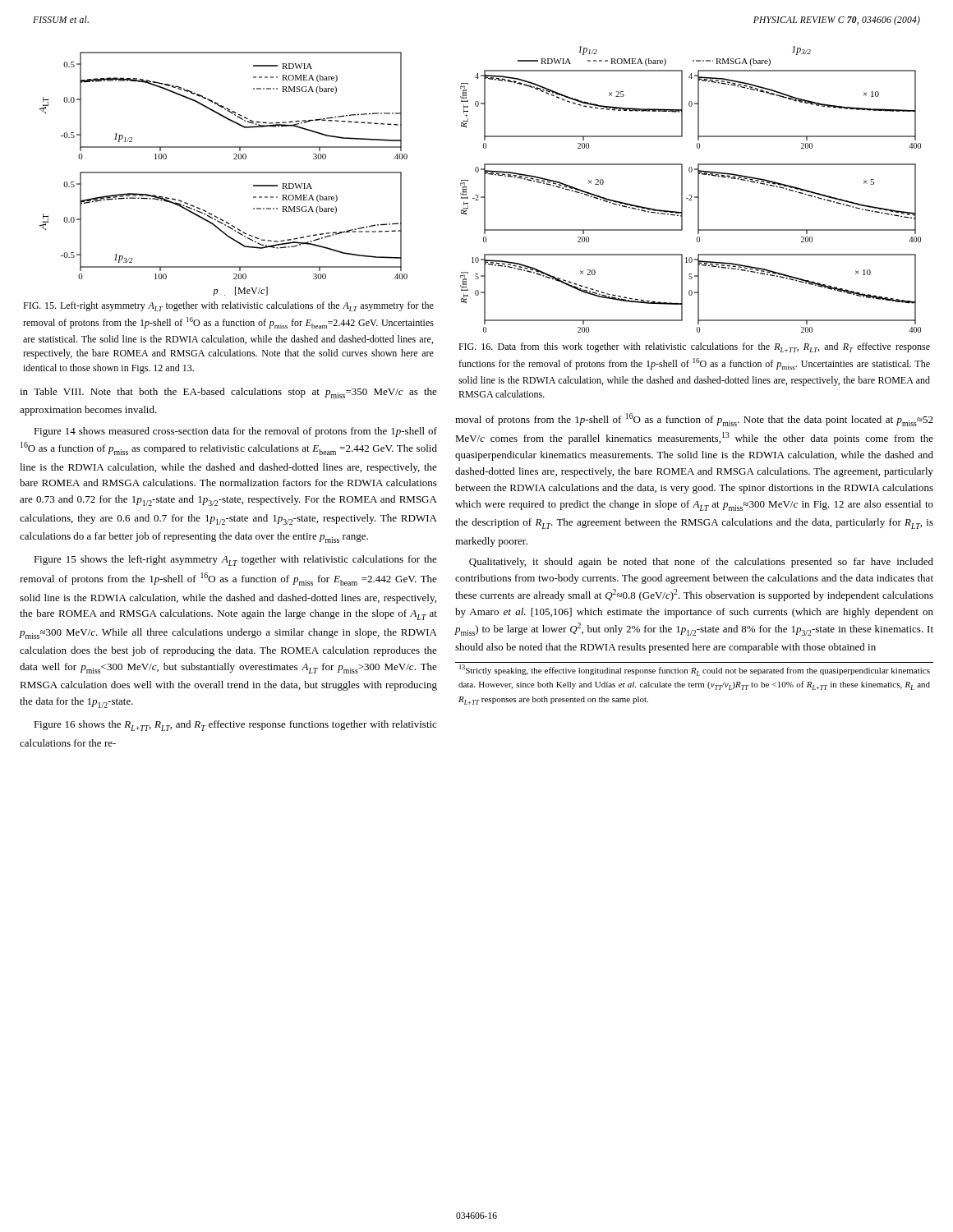Find the footnote that reads "13Strictly speaking, the effective longitudinal"
This screenshot has height=1232, width=953.
[x=694, y=685]
